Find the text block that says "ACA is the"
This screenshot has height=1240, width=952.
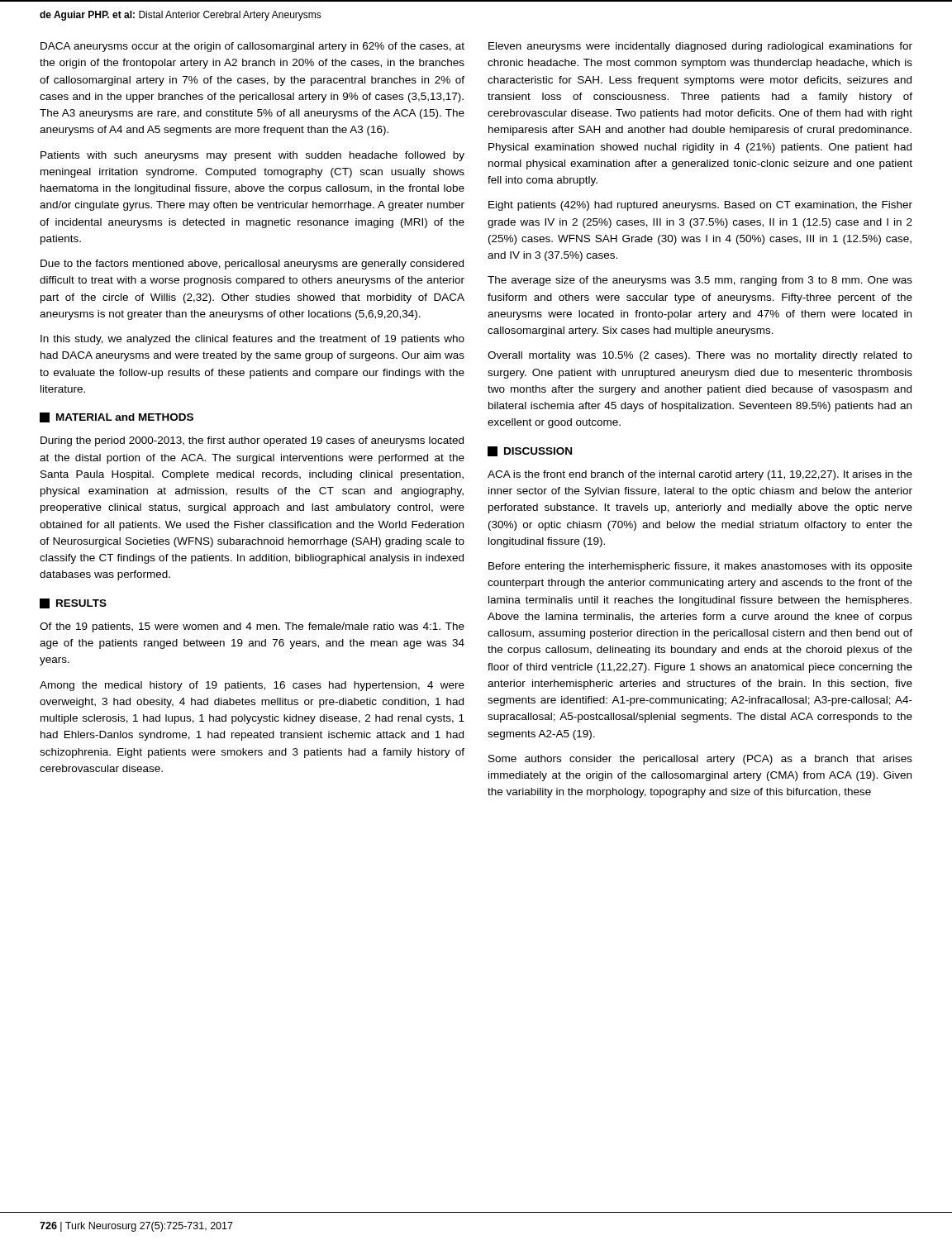pyautogui.click(x=700, y=508)
